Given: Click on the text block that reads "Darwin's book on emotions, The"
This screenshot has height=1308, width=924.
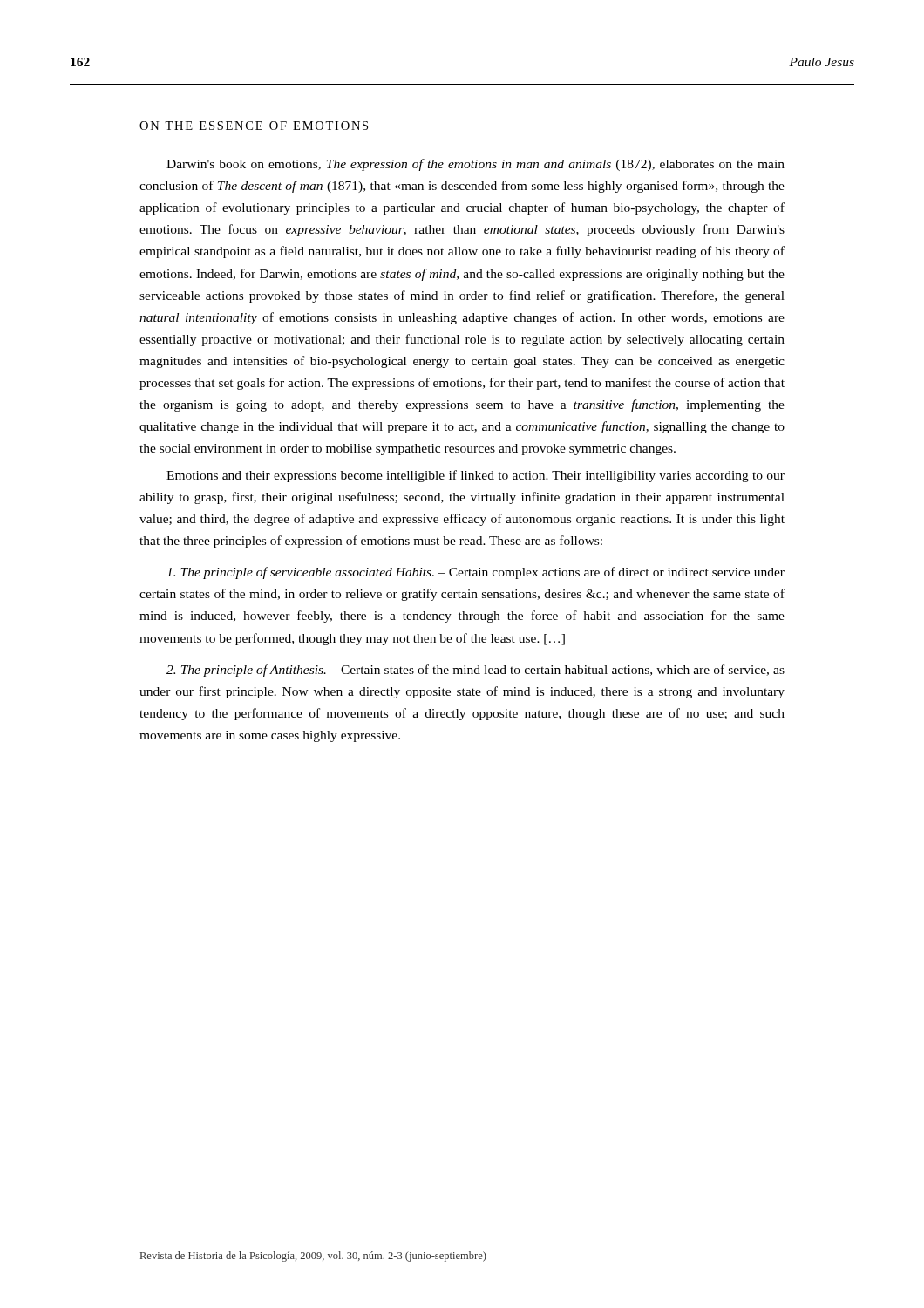Looking at the screenshot, I should point(462,352).
